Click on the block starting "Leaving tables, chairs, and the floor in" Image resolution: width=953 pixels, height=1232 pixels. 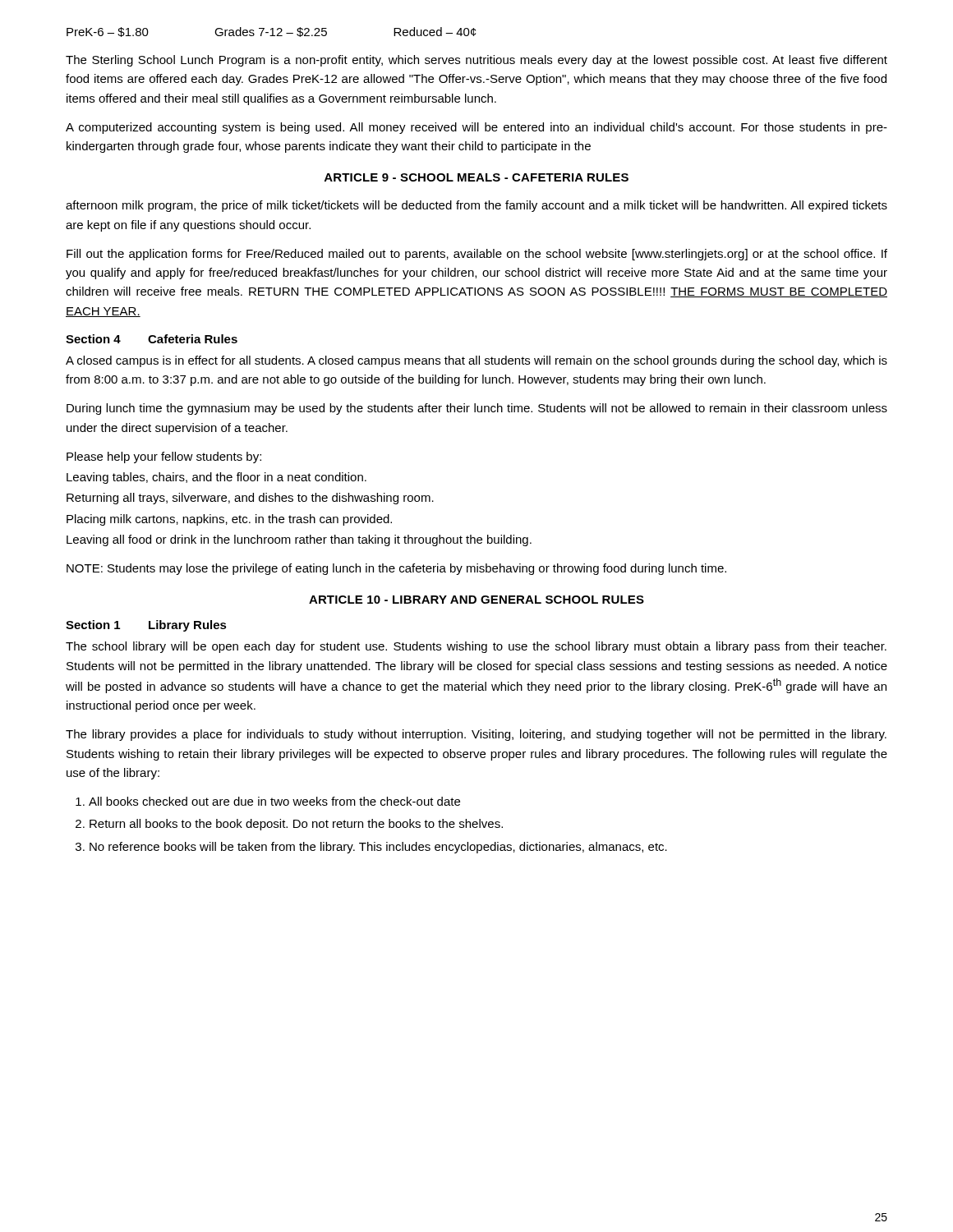click(x=216, y=477)
